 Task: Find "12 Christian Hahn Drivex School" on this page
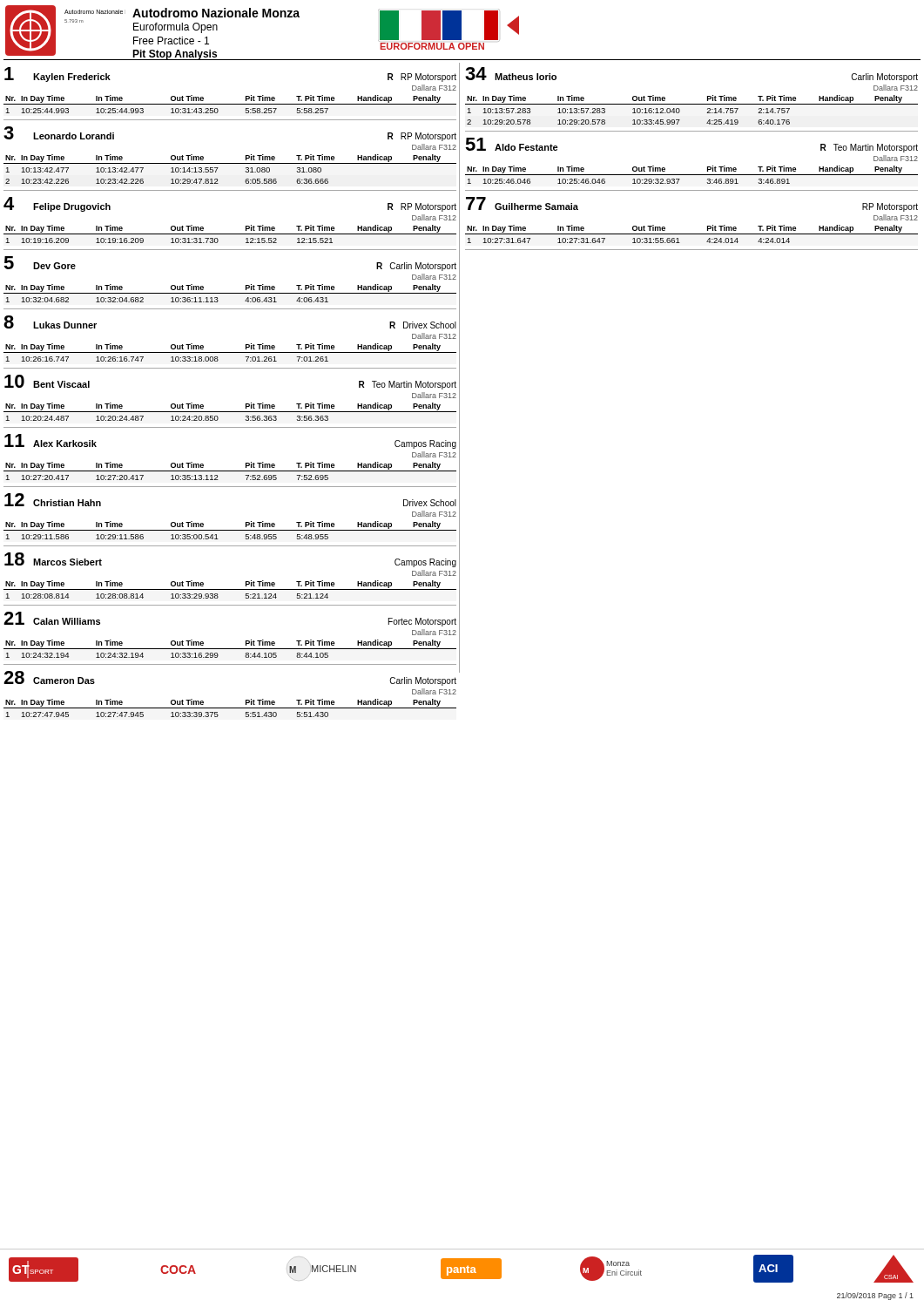[54, 501]
